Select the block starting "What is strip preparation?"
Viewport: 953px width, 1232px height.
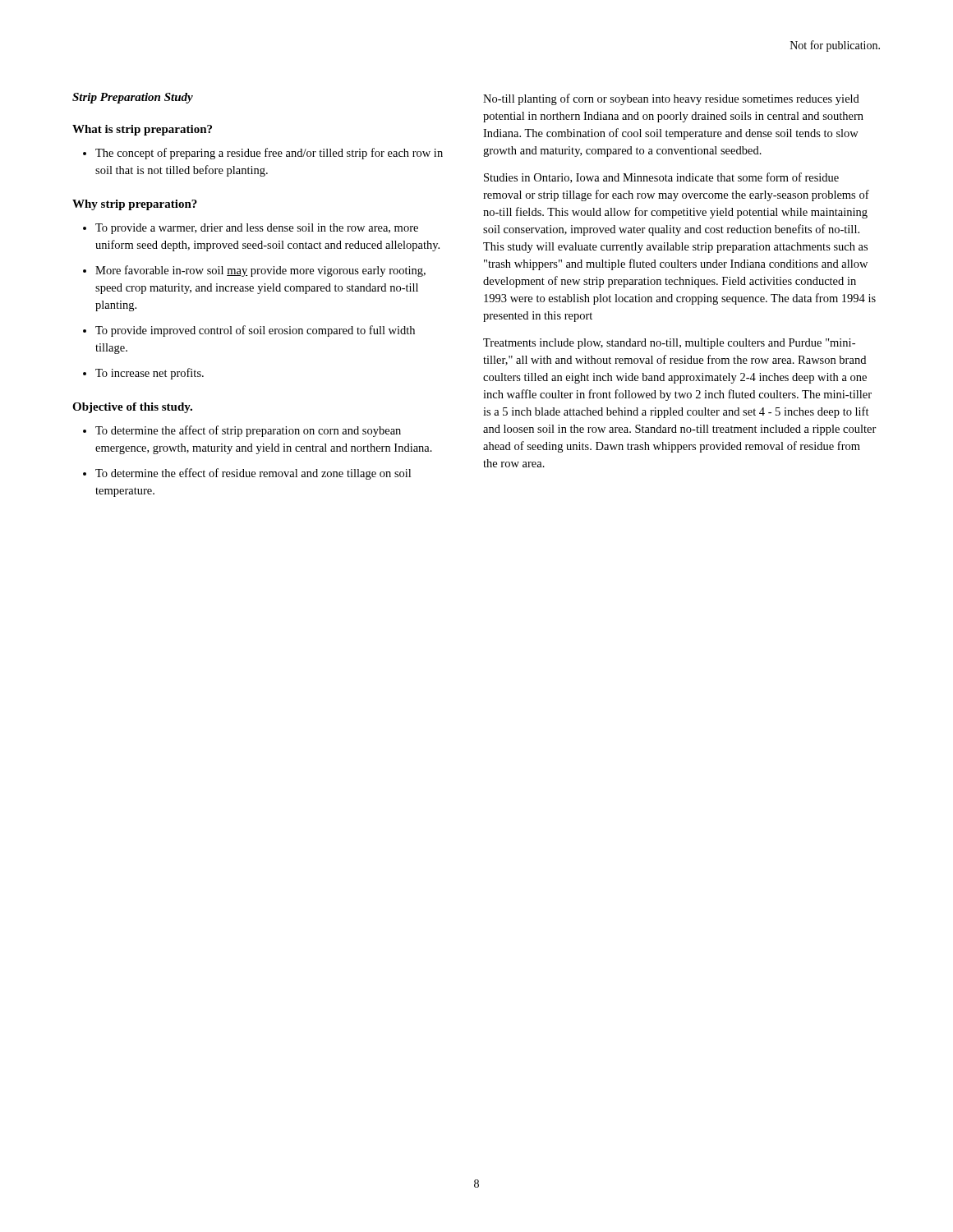(143, 129)
